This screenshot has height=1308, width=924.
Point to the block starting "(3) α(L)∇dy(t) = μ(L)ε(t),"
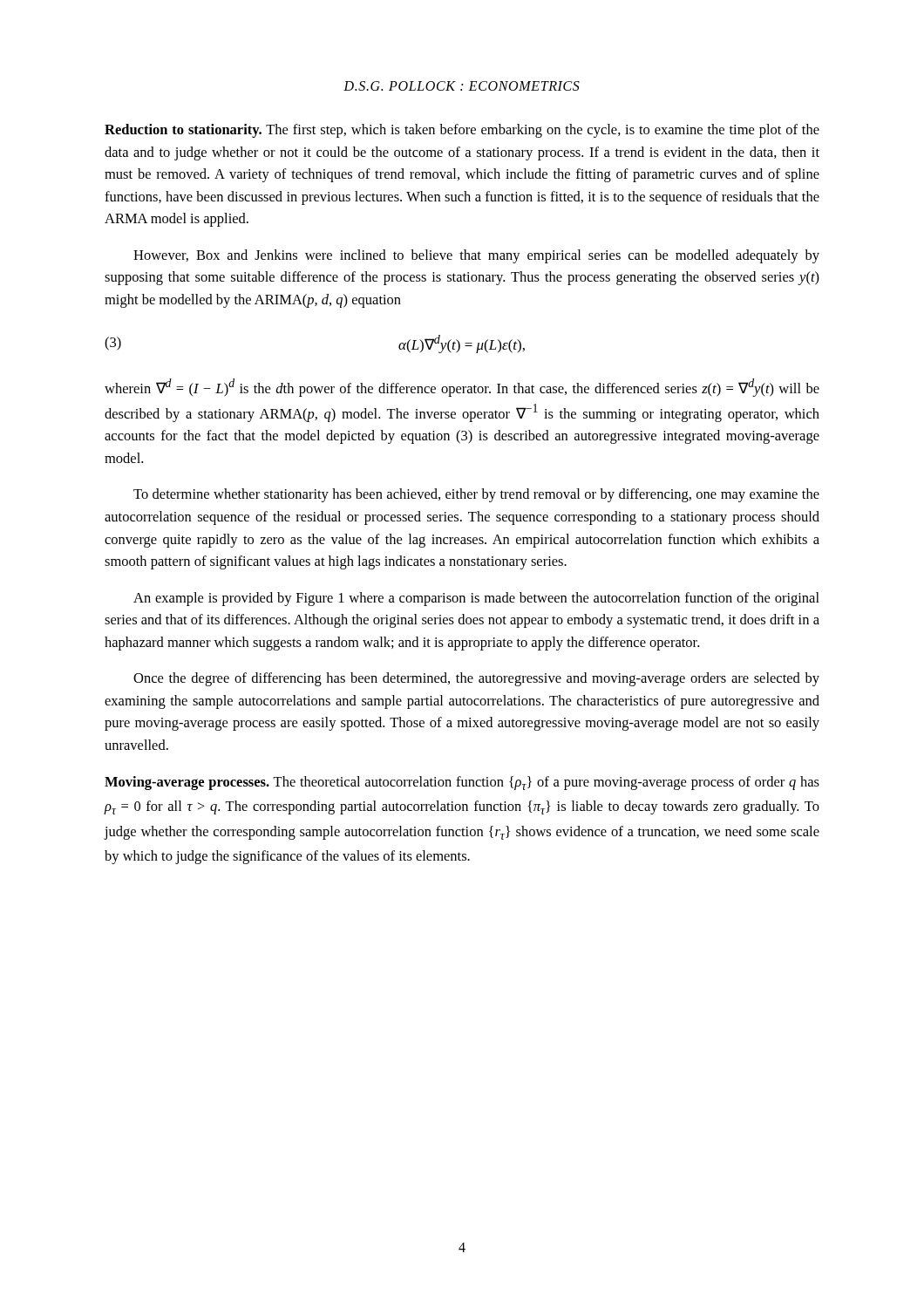[436, 343]
